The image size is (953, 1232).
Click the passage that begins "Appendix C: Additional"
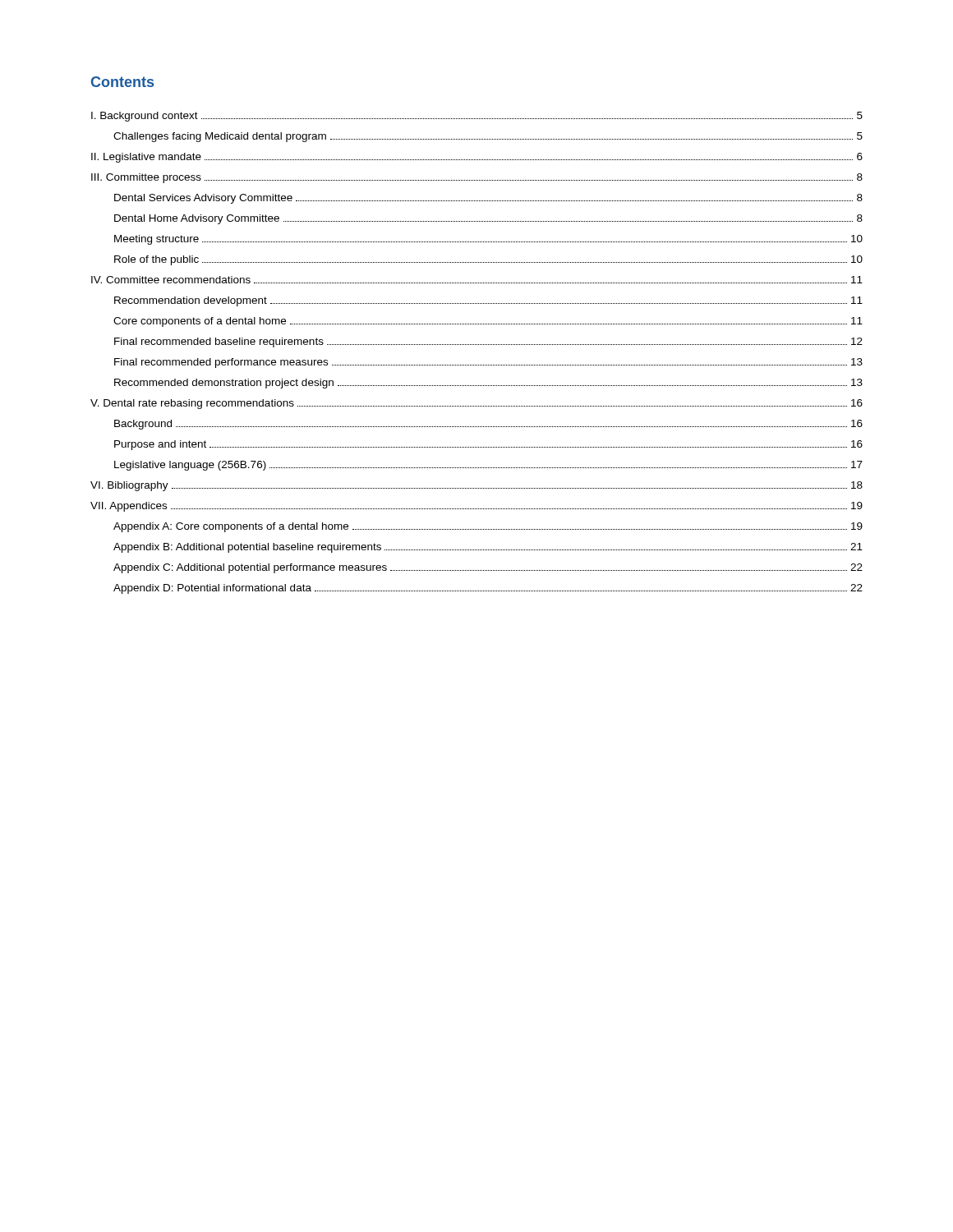[488, 567]
